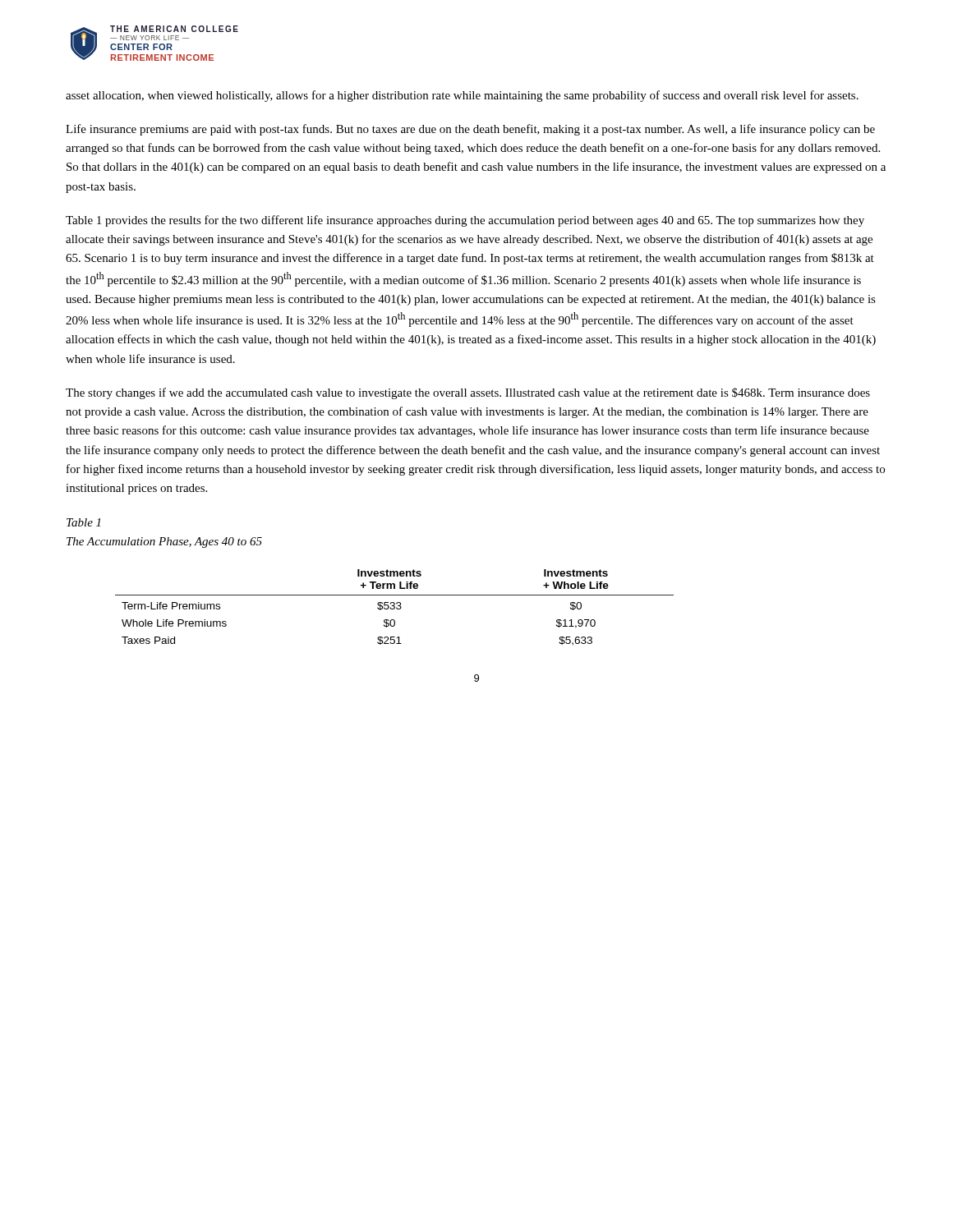Click the passage that begins "Table 1 provides"
The width and height of the screenshot is (953, 1232).
pos(471,289)
